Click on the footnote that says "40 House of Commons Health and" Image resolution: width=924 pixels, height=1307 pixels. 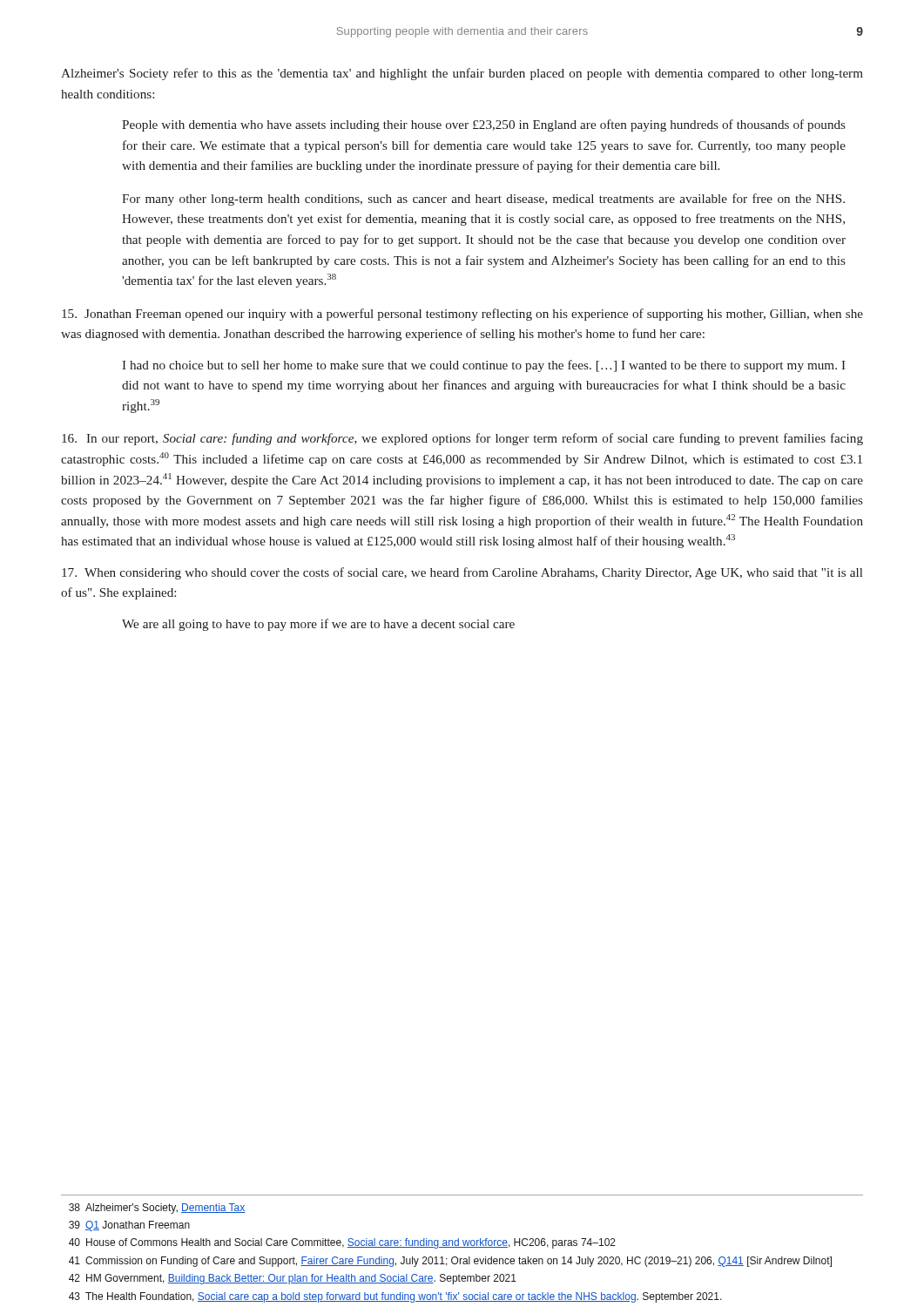point(462,1243)
